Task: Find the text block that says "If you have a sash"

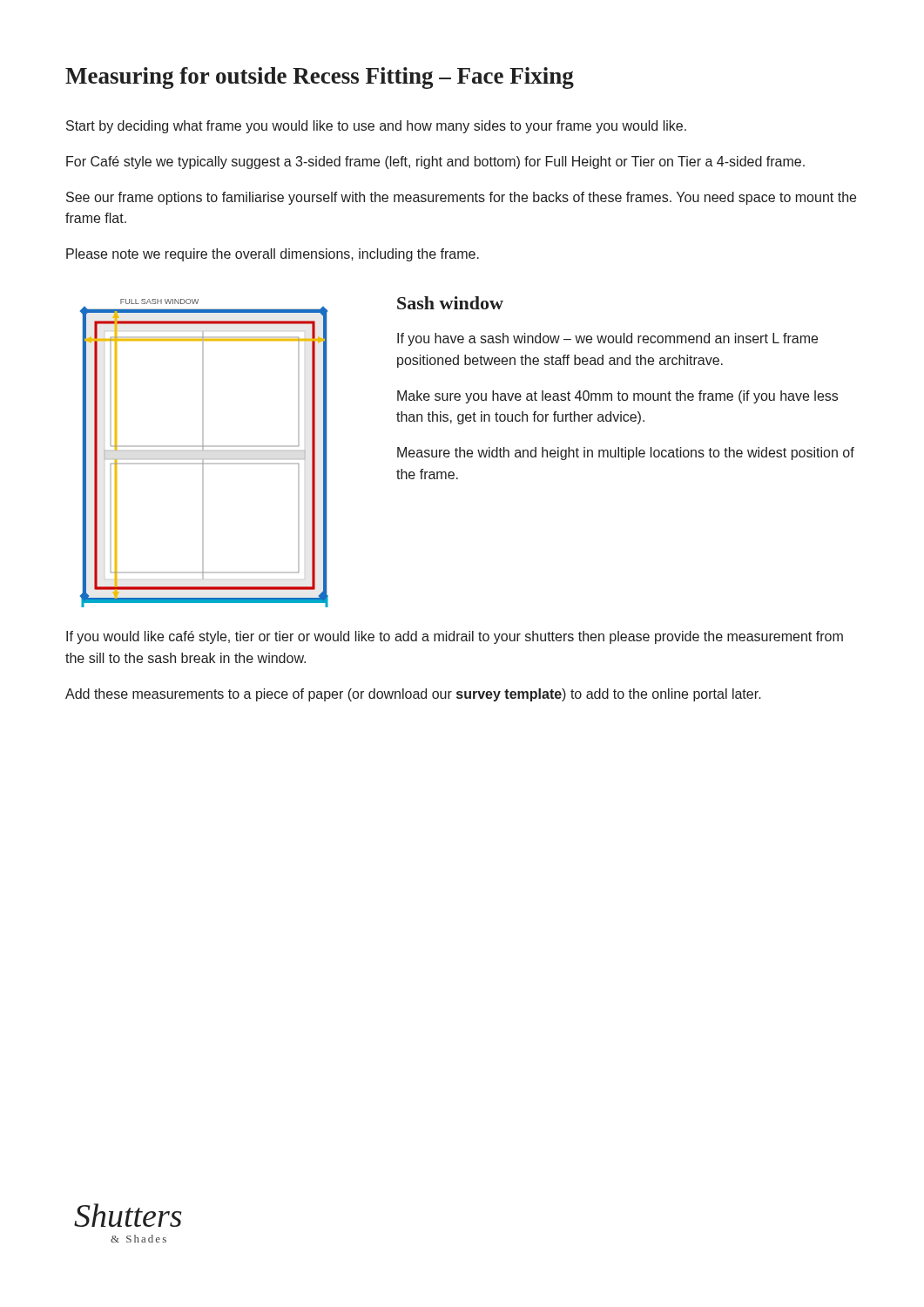Action: click(607, 349)
